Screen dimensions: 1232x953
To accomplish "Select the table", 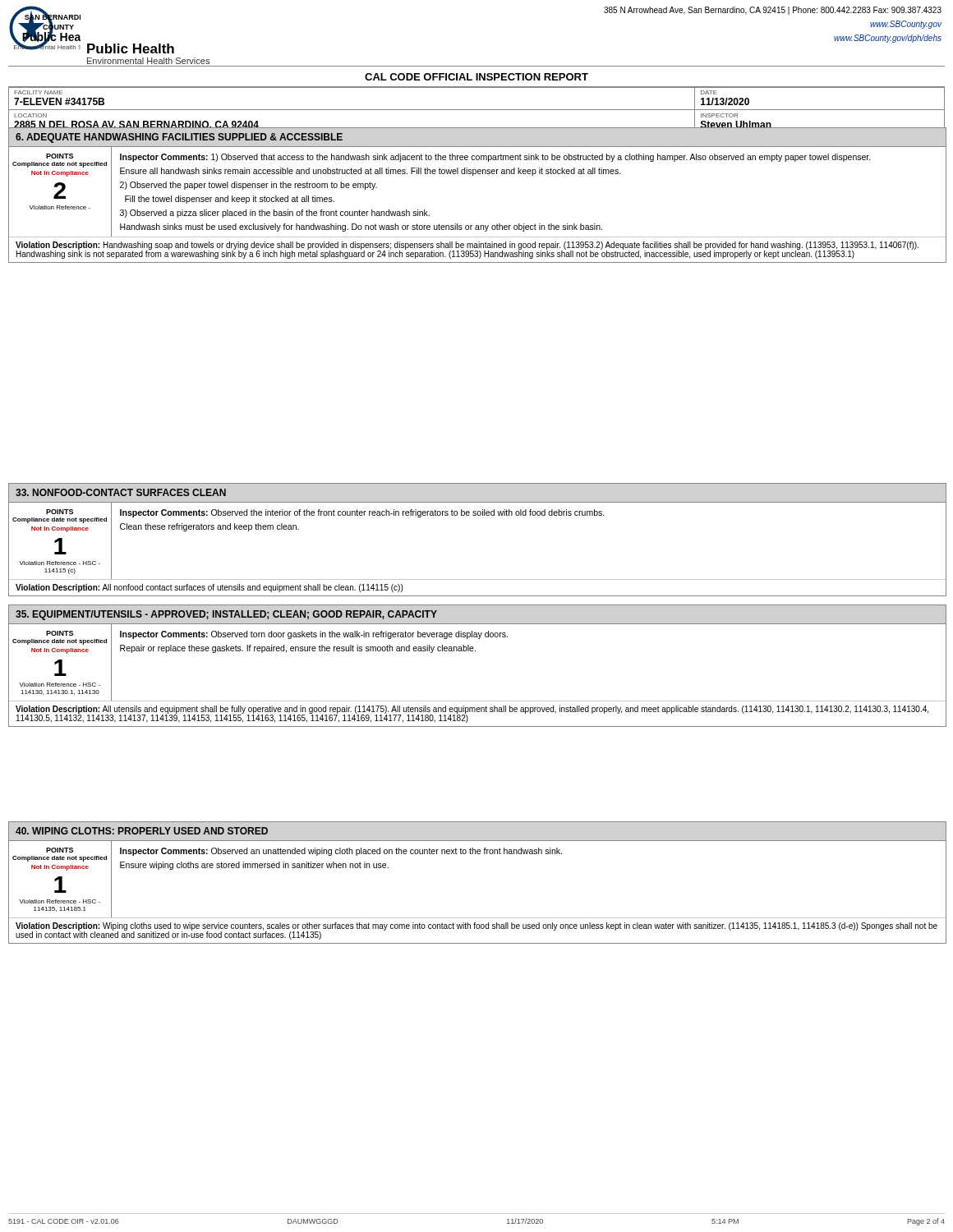I will 476,110.
